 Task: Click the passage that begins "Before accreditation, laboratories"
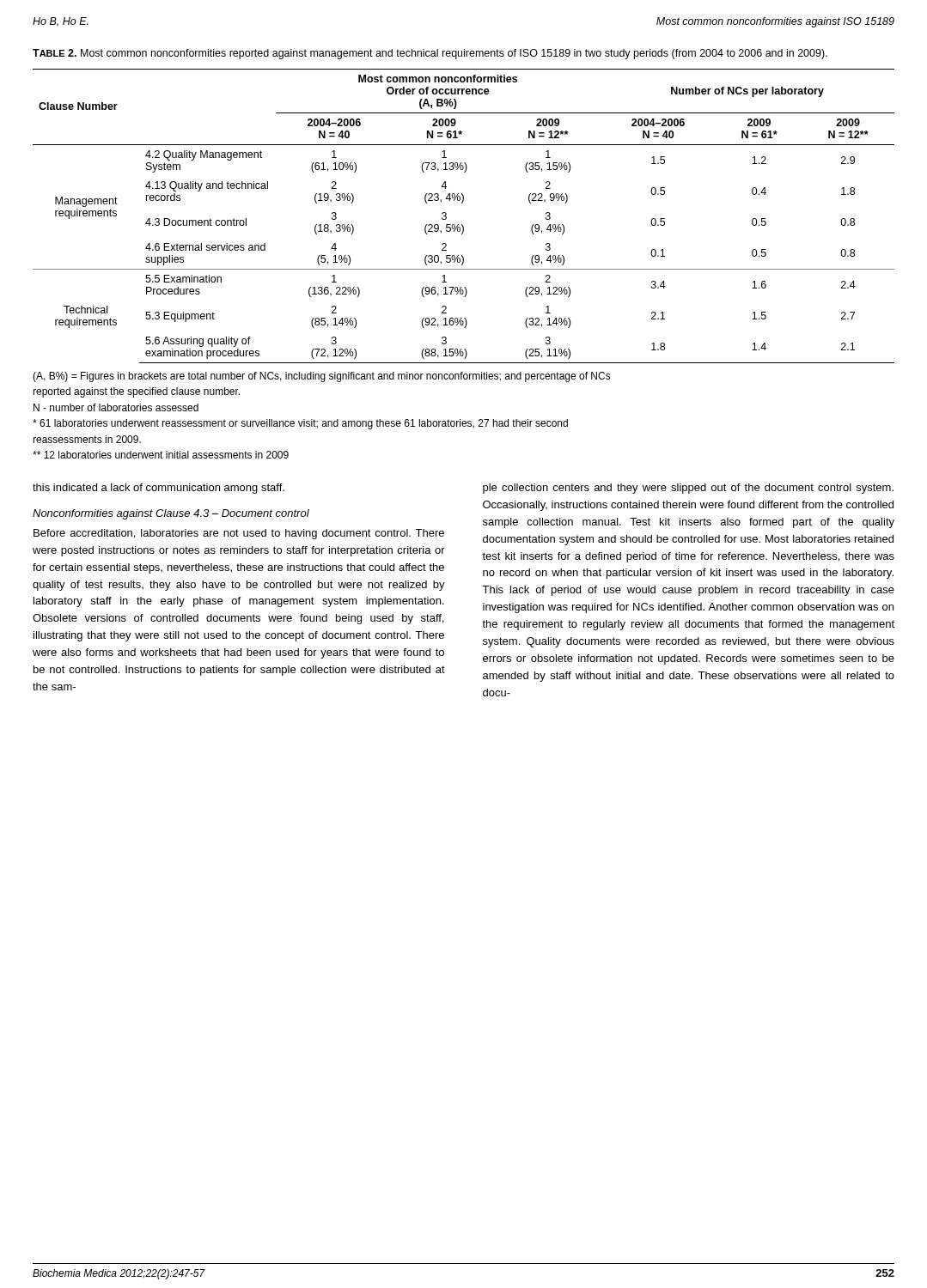pyautogui.click(x=239, y=610)
